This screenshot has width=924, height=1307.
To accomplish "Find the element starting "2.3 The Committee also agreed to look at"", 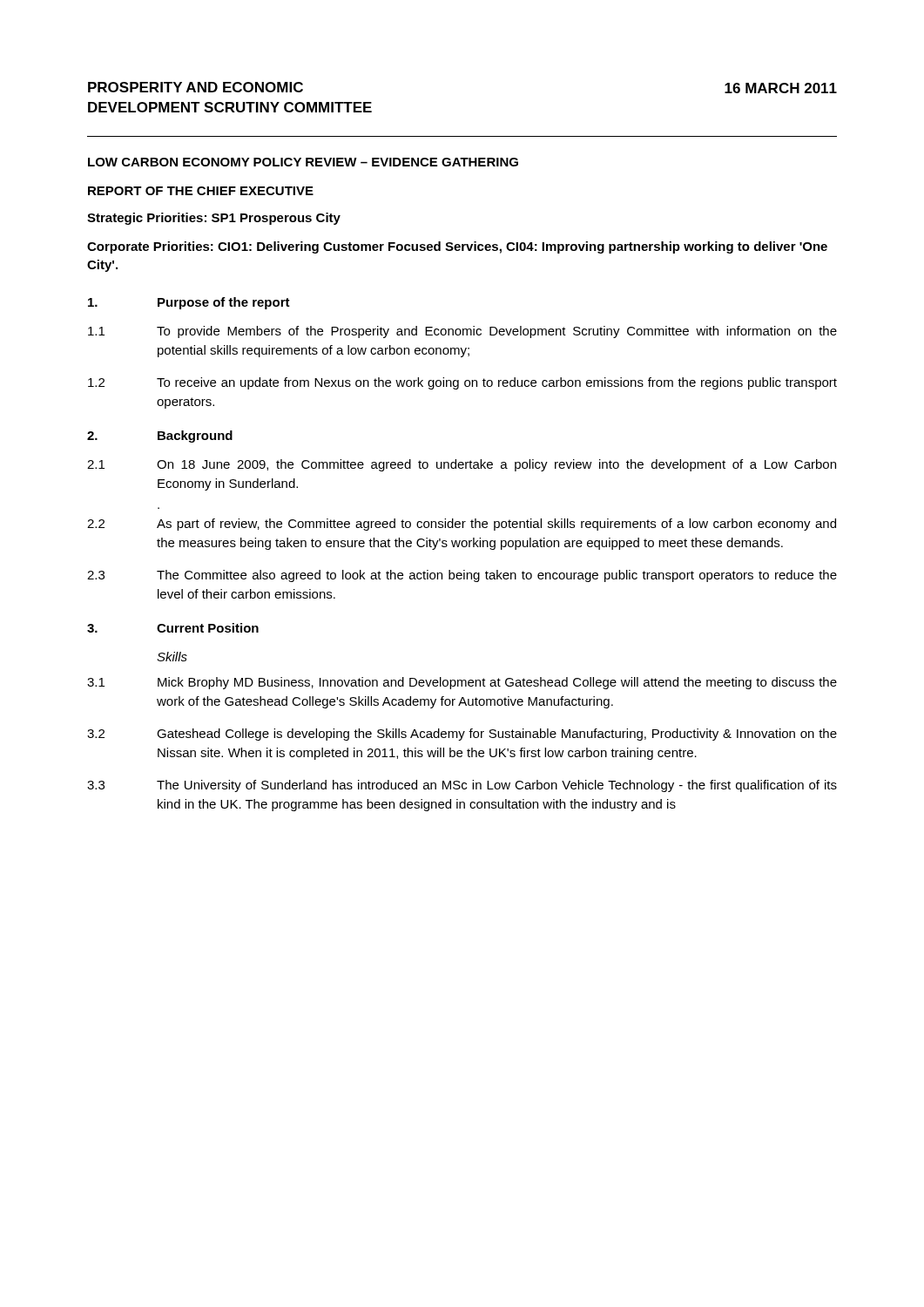I will [x=462, y=585].
